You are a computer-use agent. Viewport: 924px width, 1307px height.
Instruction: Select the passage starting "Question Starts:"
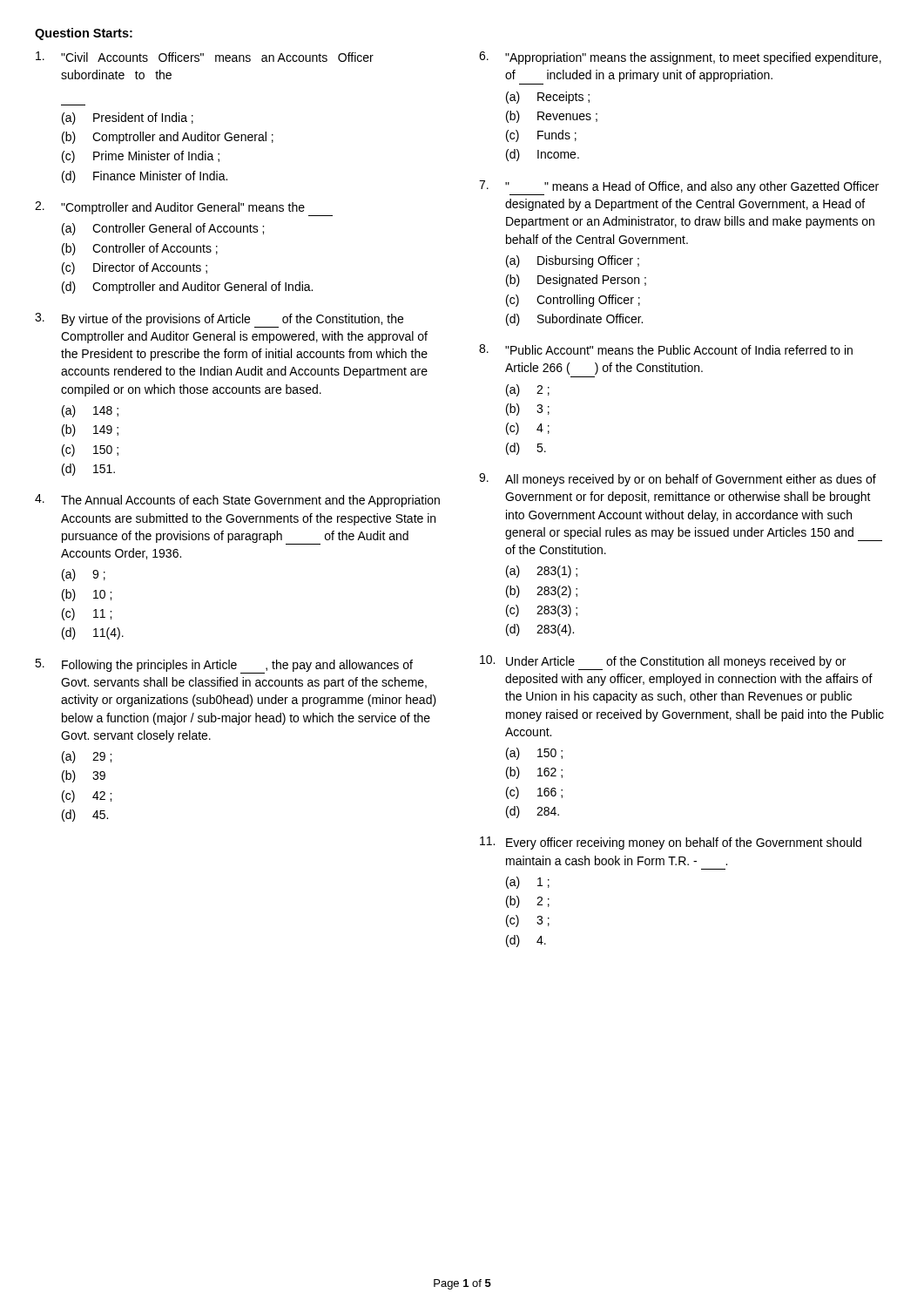click(84, 33)
